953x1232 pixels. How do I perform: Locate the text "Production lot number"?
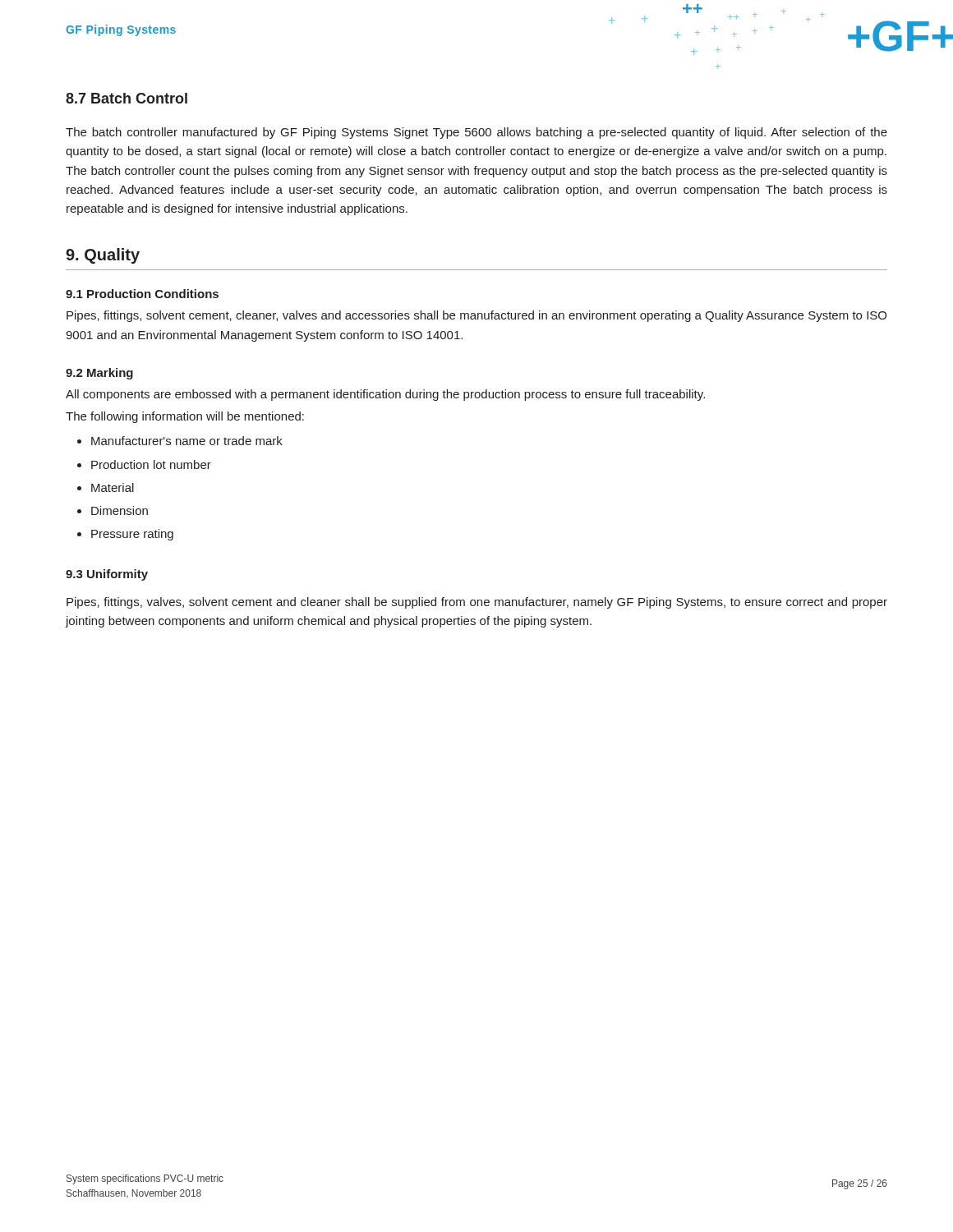151,464
